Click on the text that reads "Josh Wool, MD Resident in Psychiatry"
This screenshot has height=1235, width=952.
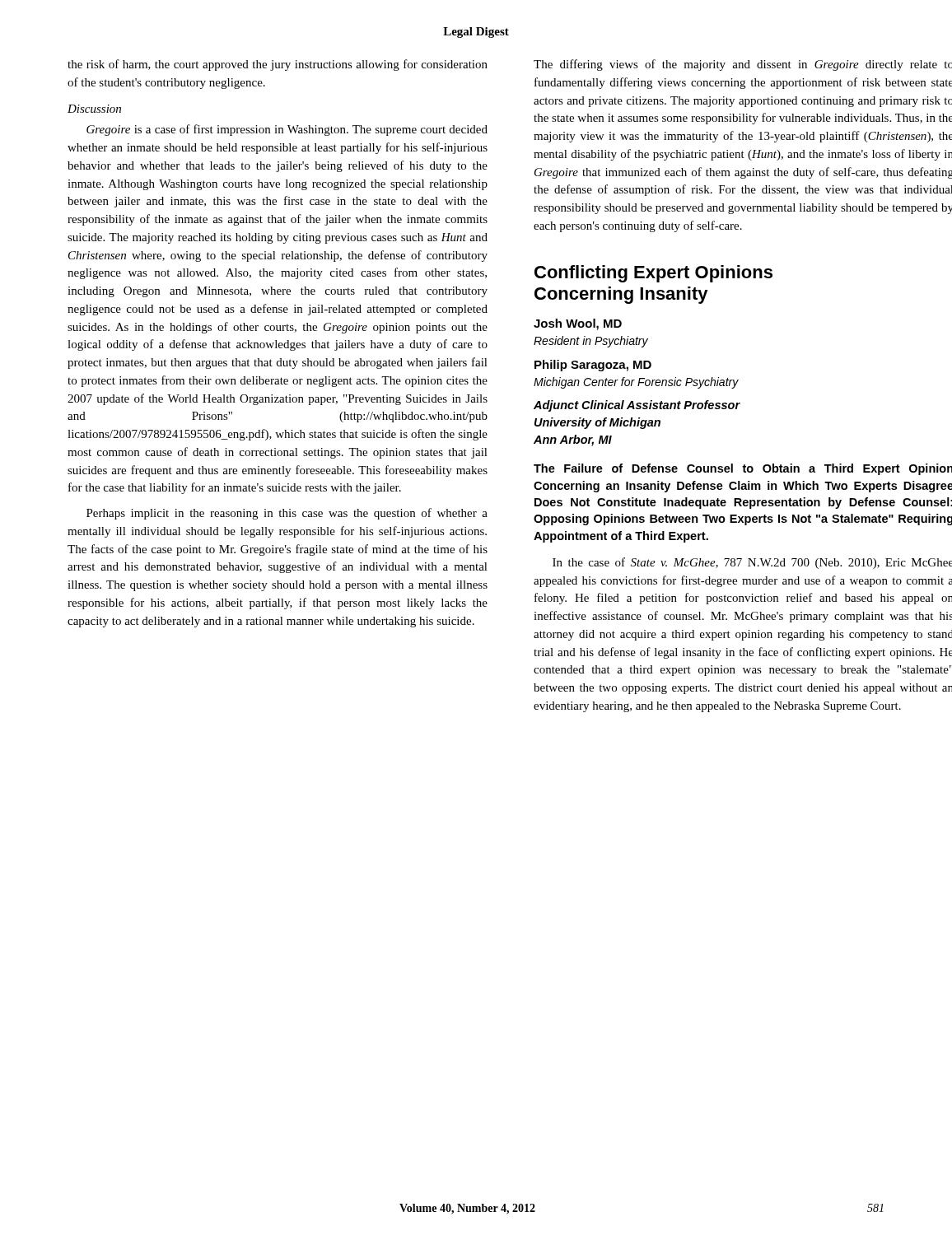578,324
